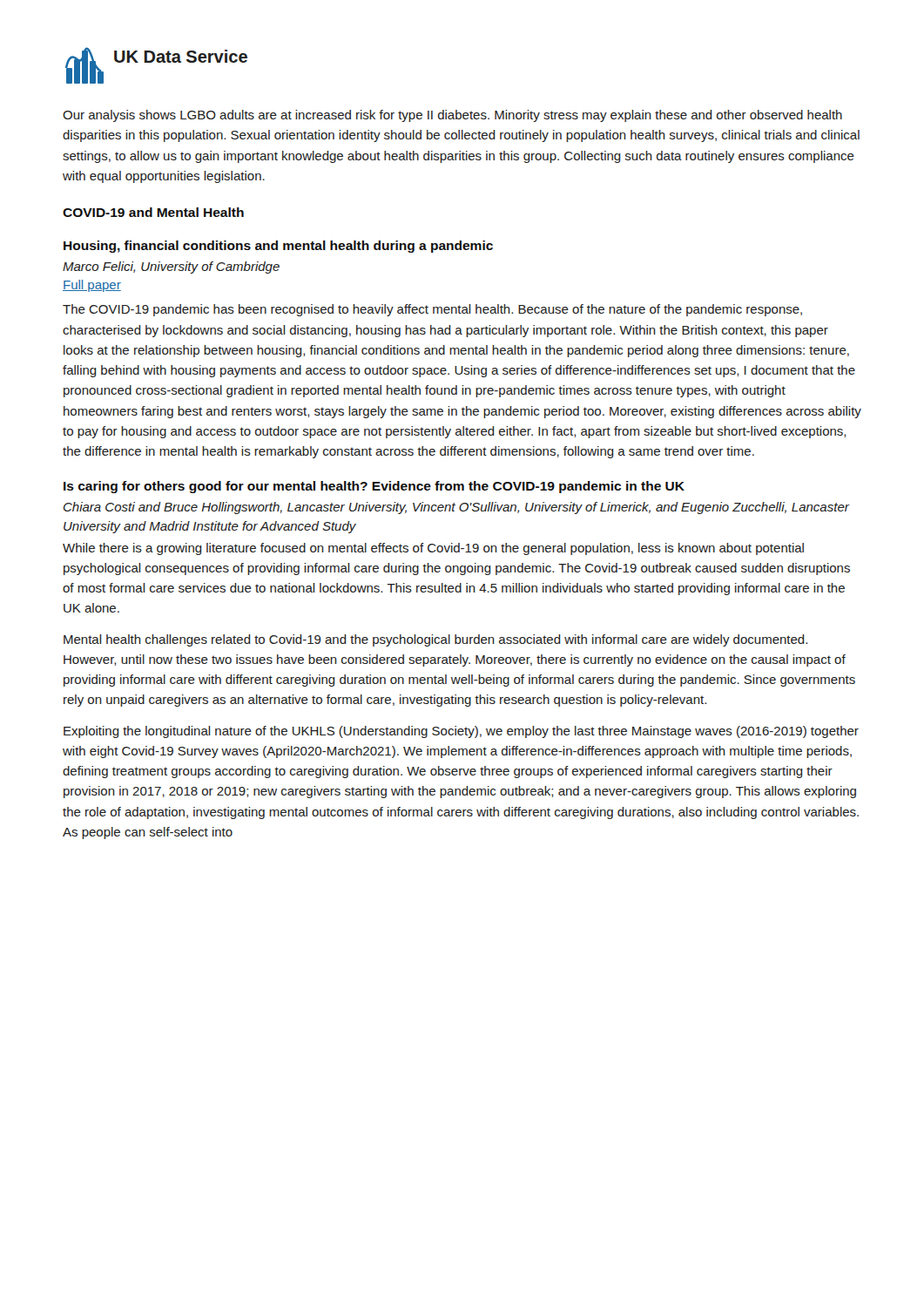This screenshot has height=1307, width=924.
Task: Click on the block starting "Exploiting the longitudinal"
Action: pyautogui.click(x=462, y=781)
